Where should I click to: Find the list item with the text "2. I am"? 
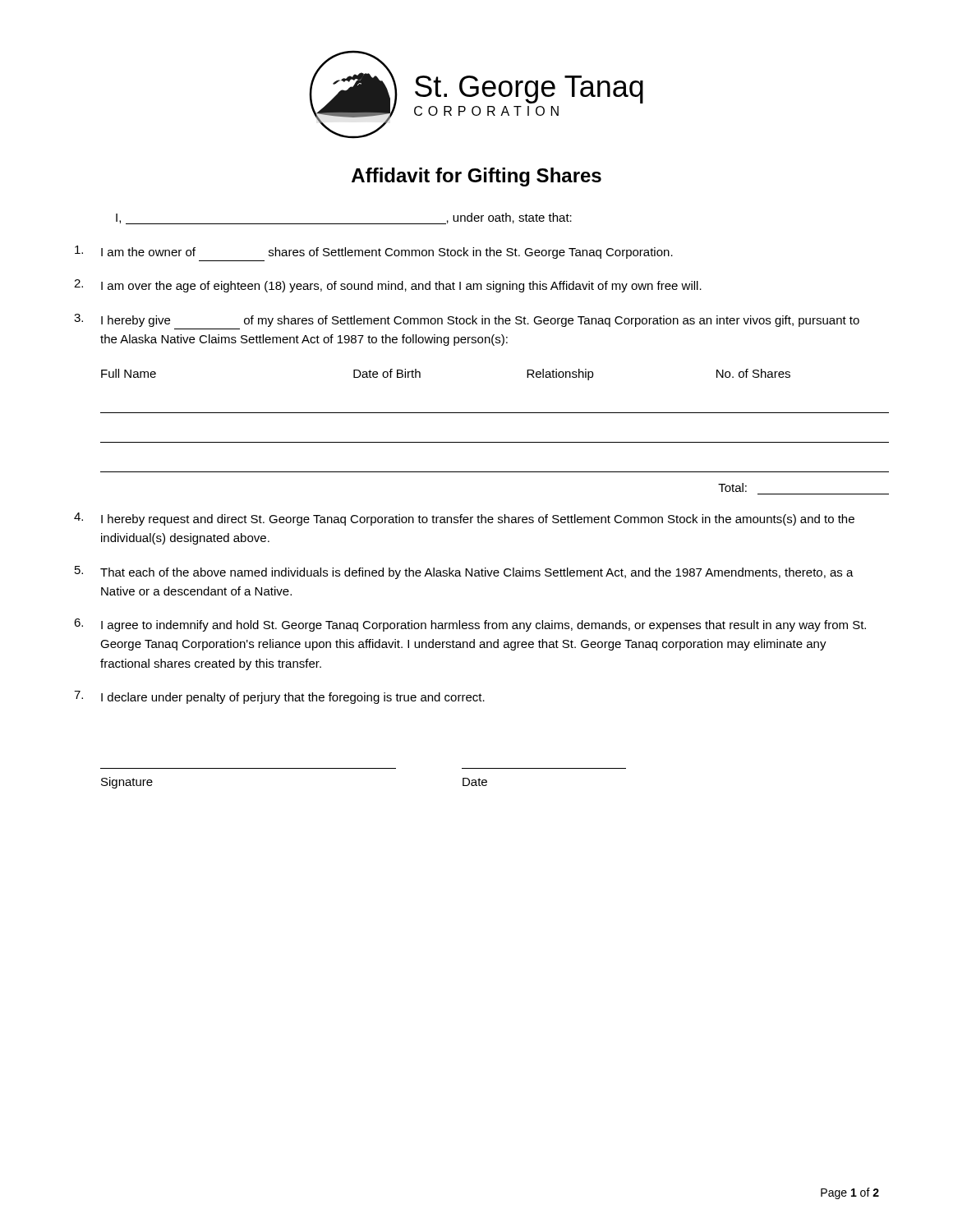pos(476,286)
